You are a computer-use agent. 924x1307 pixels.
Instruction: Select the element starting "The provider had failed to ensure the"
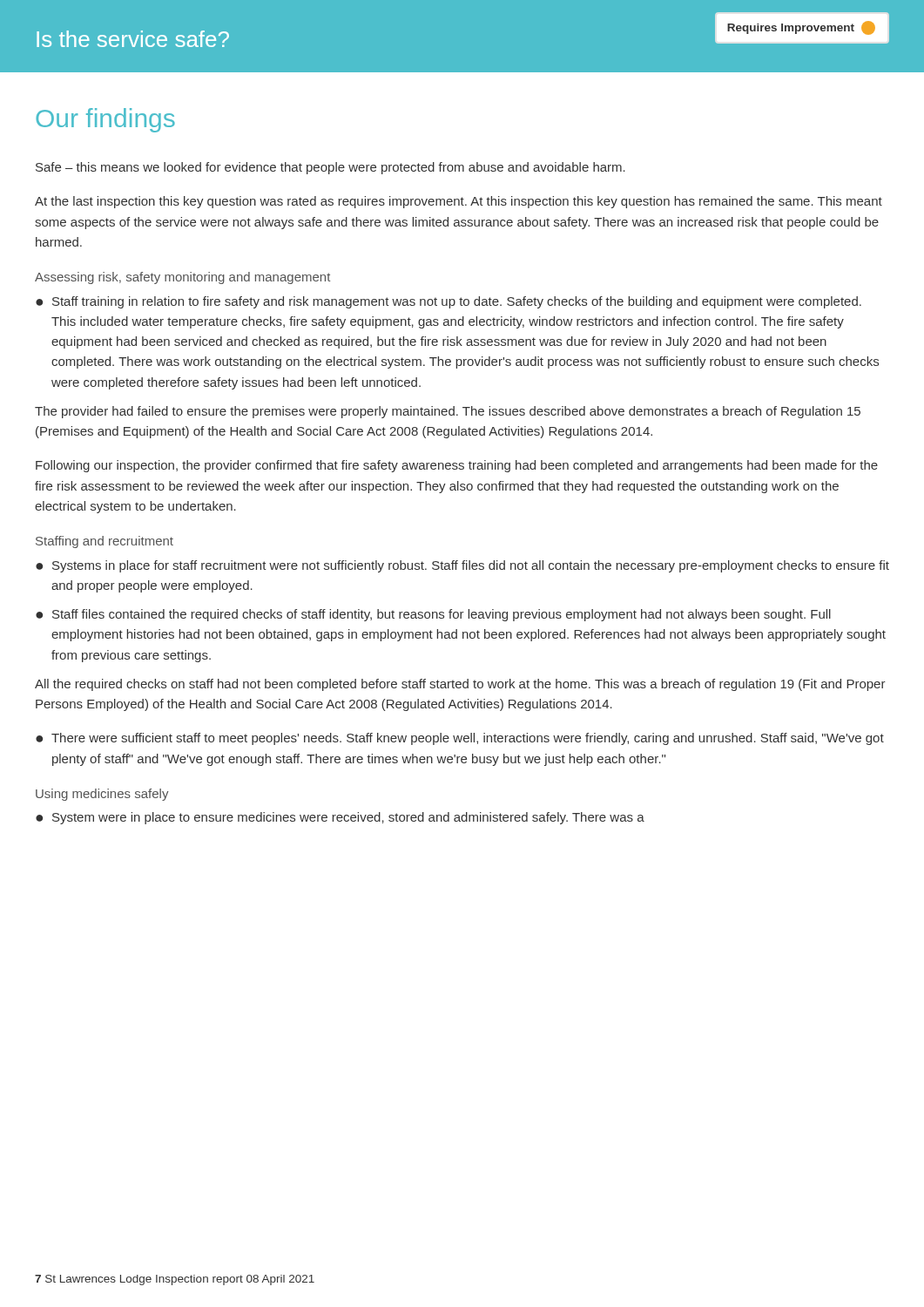(x=448, y=421)
